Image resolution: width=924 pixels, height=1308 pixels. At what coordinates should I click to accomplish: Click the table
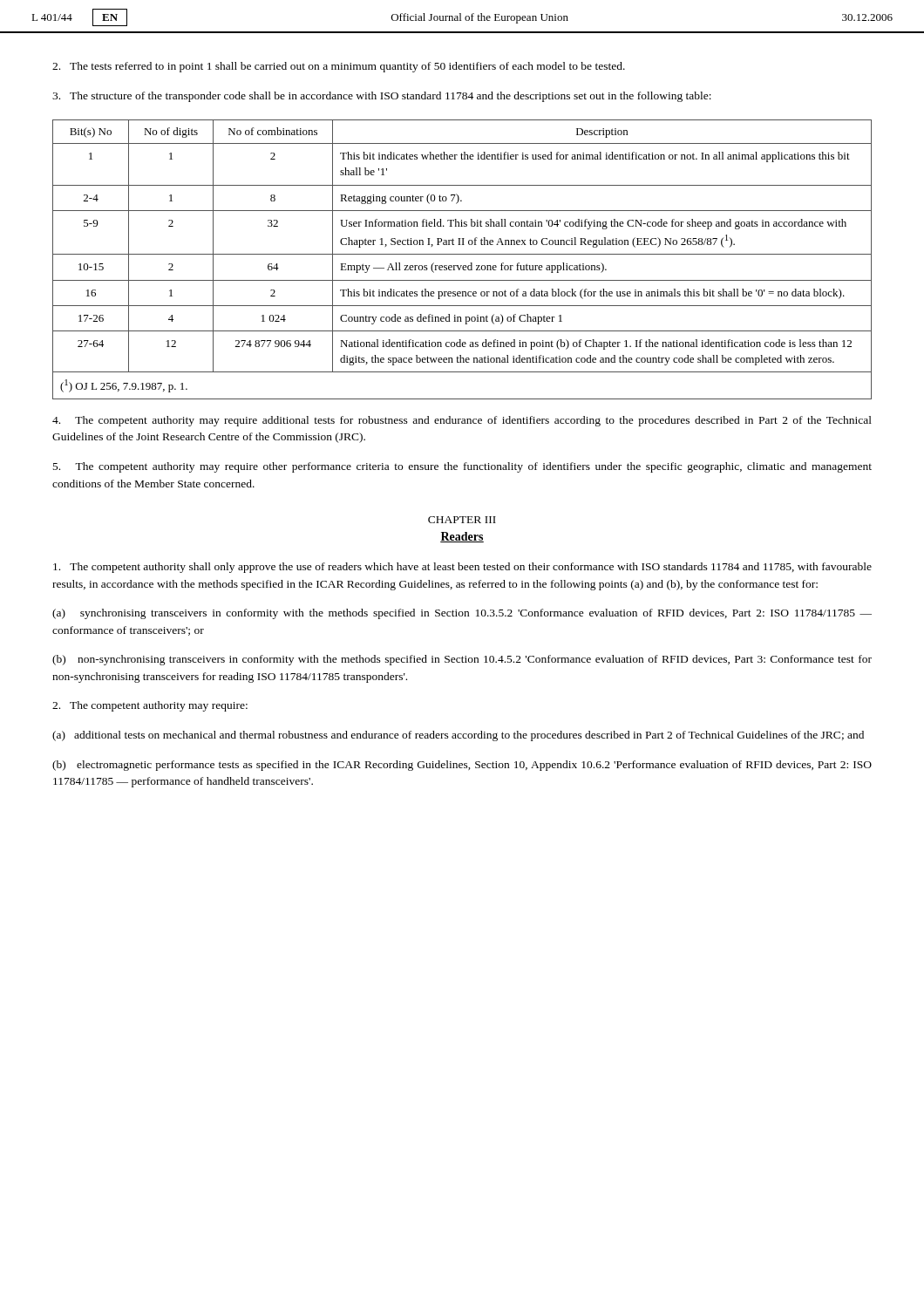[x=462, y=259]
